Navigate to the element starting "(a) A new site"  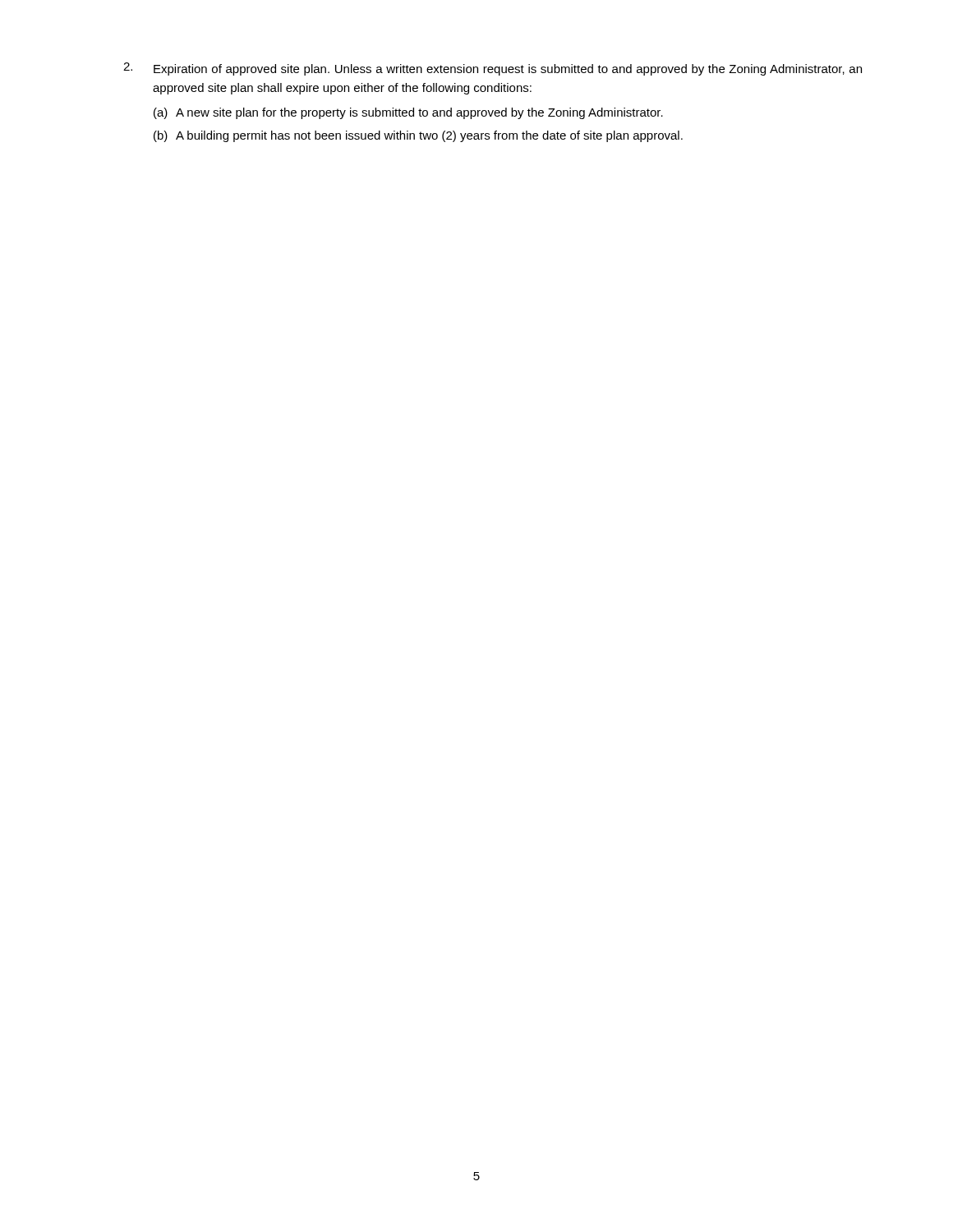point(508,112)
